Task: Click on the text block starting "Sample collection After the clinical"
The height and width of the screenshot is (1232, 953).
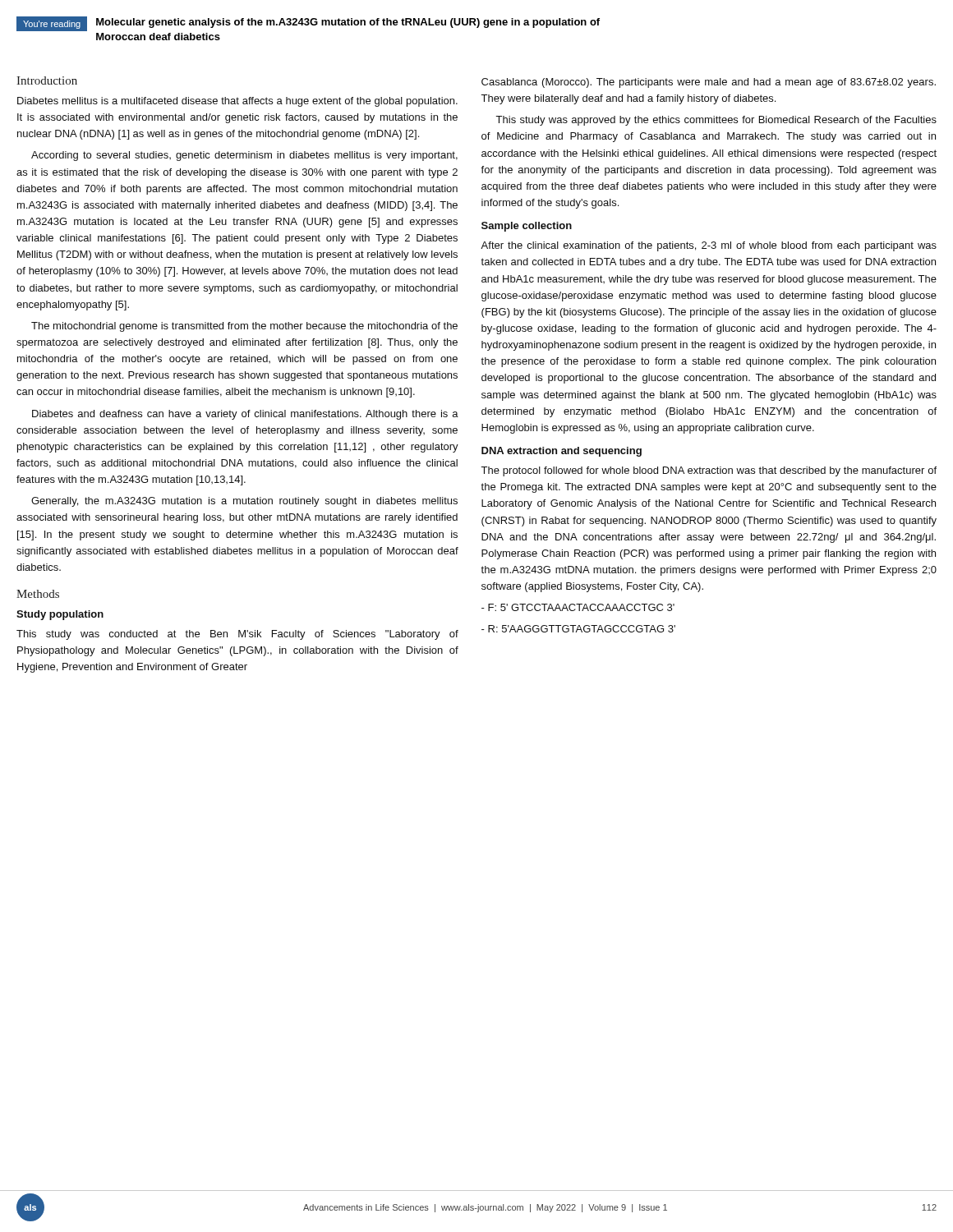Action: click(709, 327)
